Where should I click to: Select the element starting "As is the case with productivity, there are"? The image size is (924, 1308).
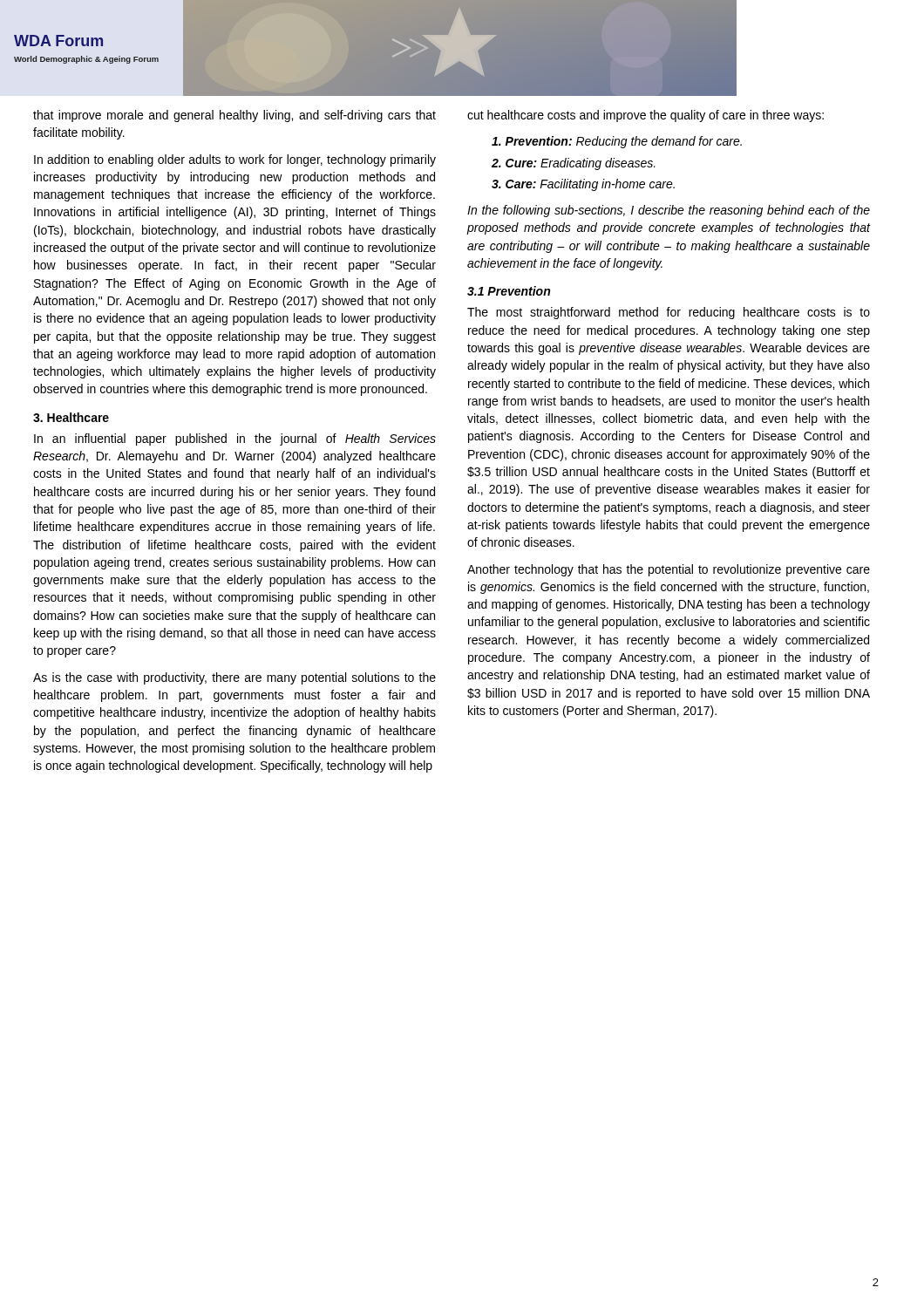click(x=234, y=721)
